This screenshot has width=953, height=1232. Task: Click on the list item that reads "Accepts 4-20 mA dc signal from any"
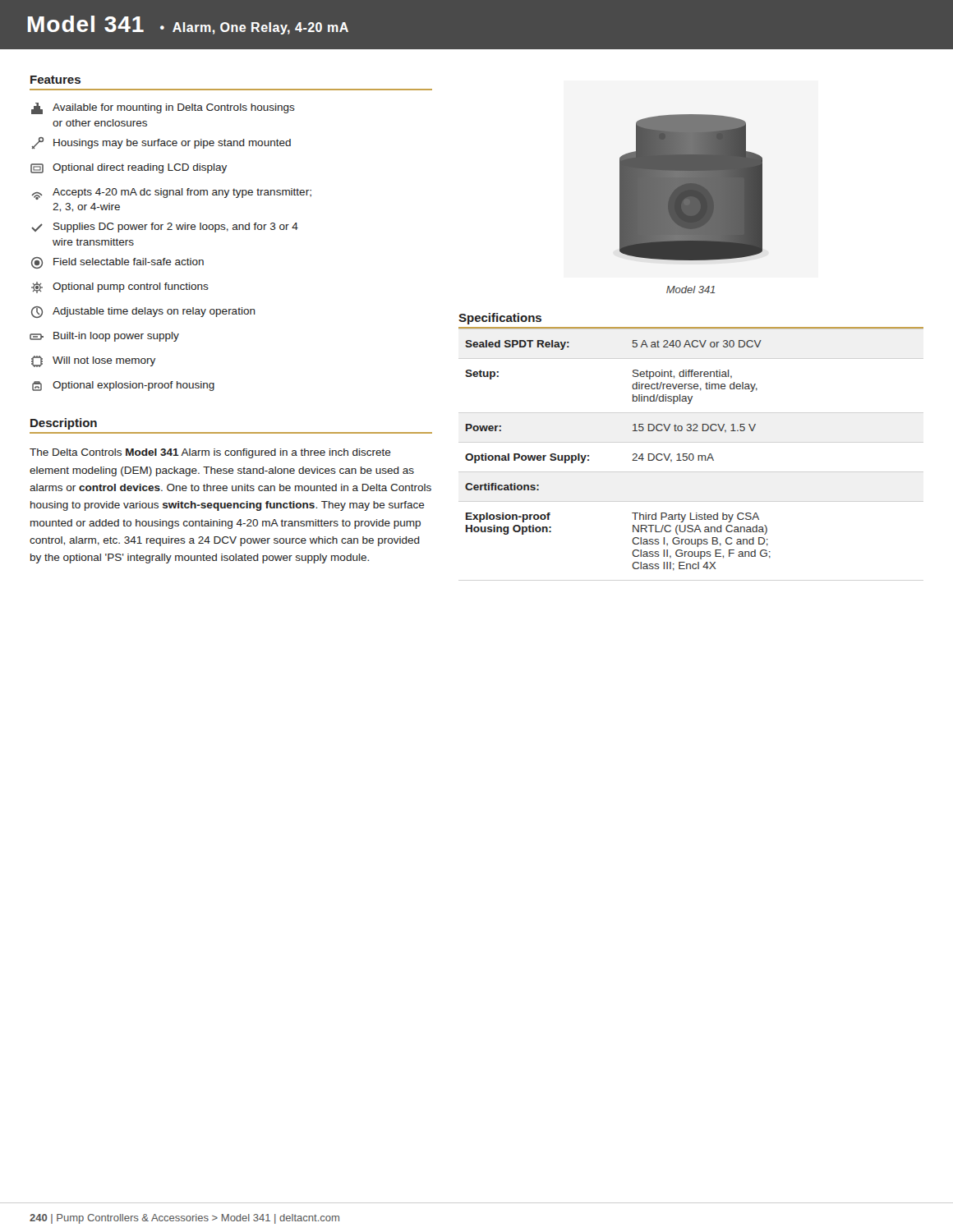pyautogui.click(x=171, y=200)
